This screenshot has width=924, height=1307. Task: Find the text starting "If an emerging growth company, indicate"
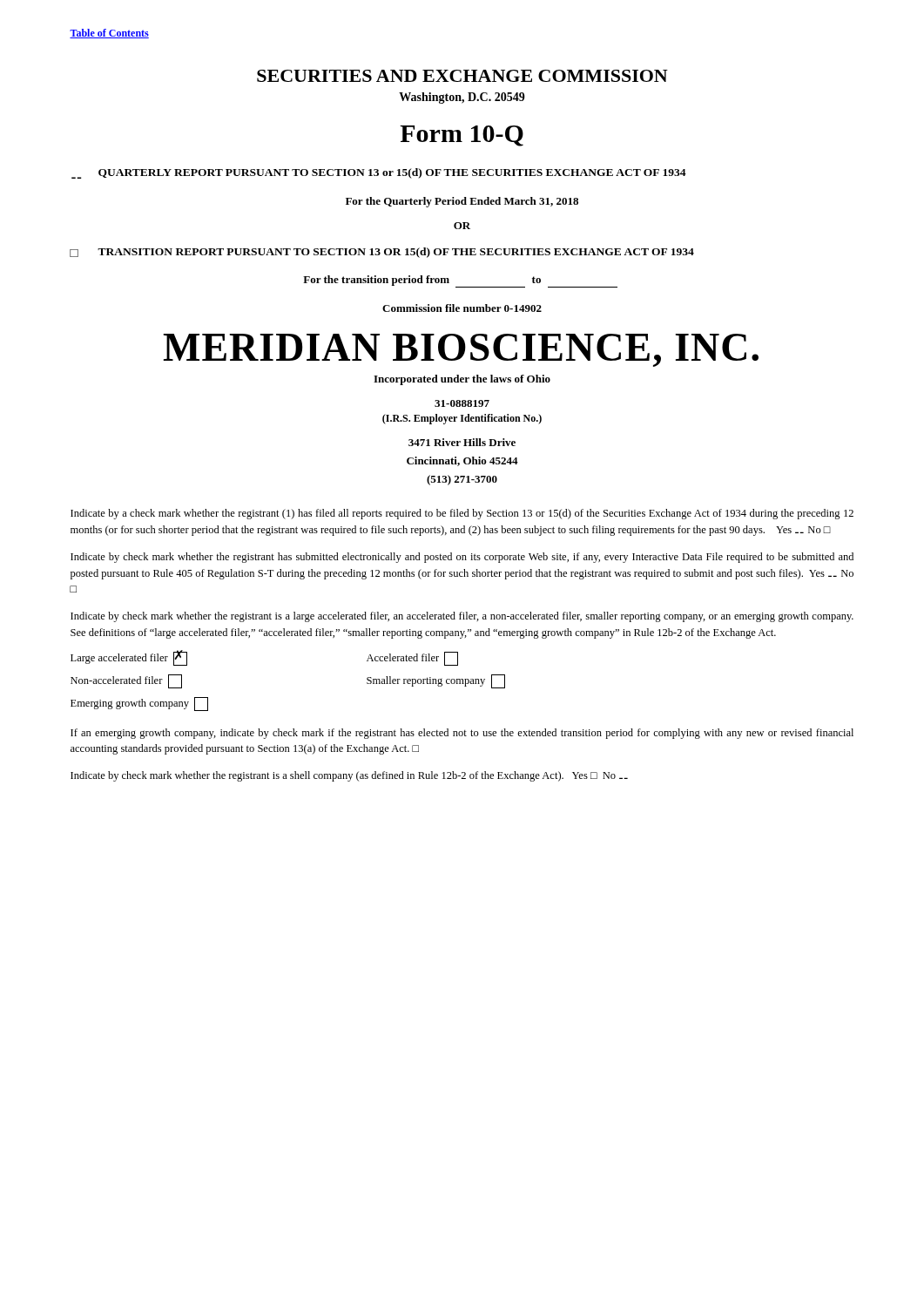[462, 741]
